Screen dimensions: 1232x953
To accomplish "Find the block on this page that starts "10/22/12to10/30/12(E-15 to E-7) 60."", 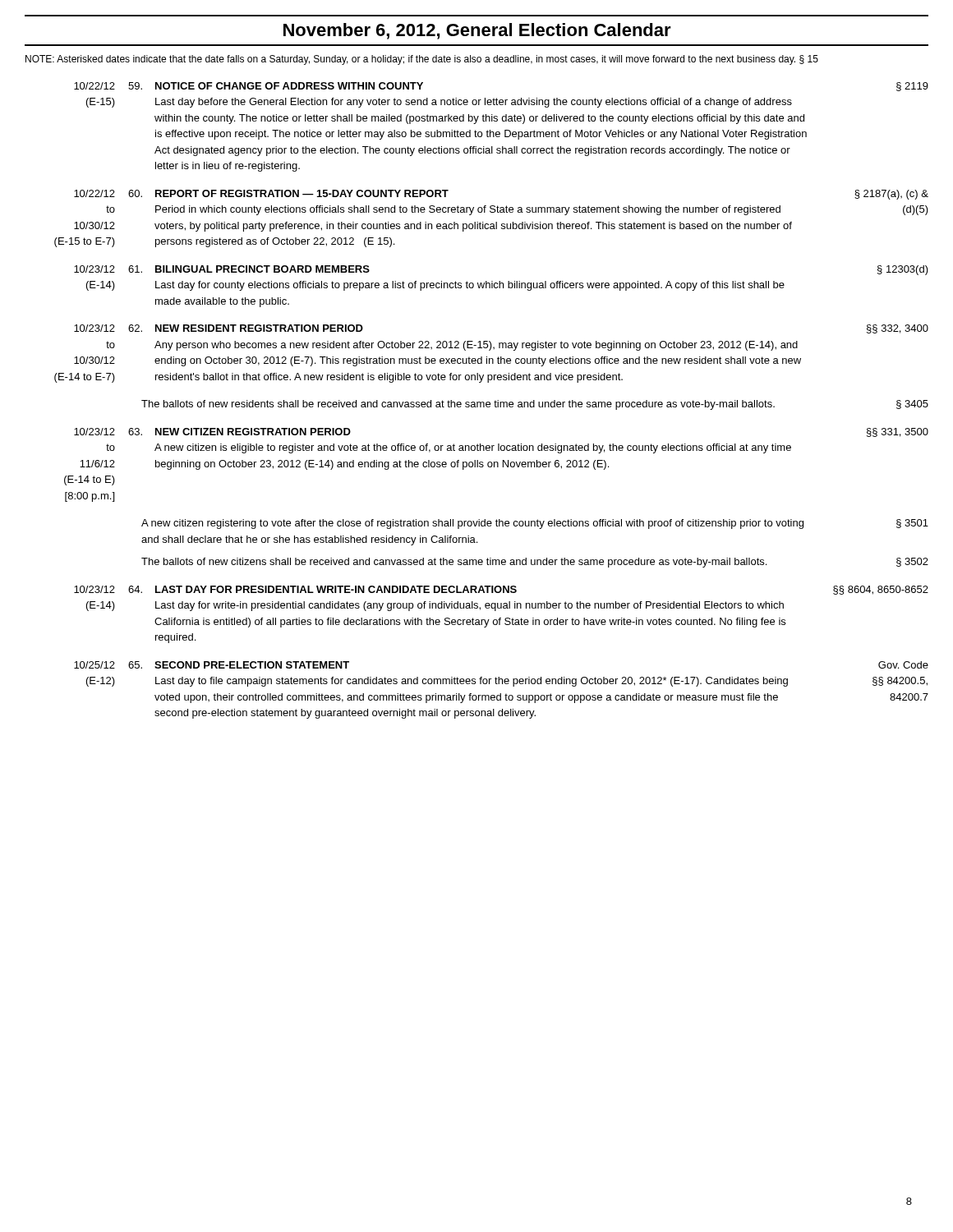I will pyautogui.click(x=476, y=217).
